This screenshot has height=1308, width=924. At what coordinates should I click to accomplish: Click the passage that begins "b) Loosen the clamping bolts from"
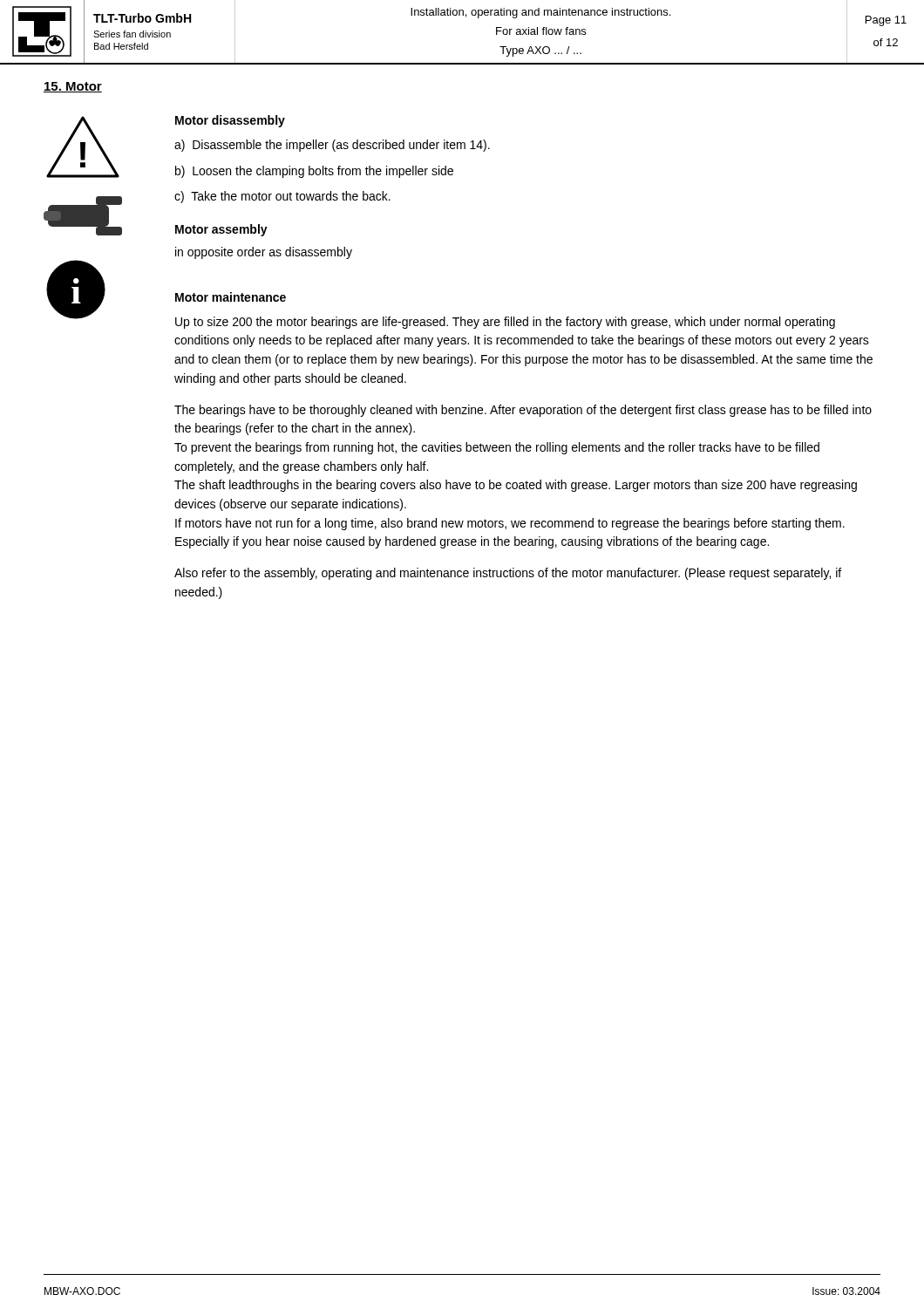pyautogui.click(x=314, y=171)
